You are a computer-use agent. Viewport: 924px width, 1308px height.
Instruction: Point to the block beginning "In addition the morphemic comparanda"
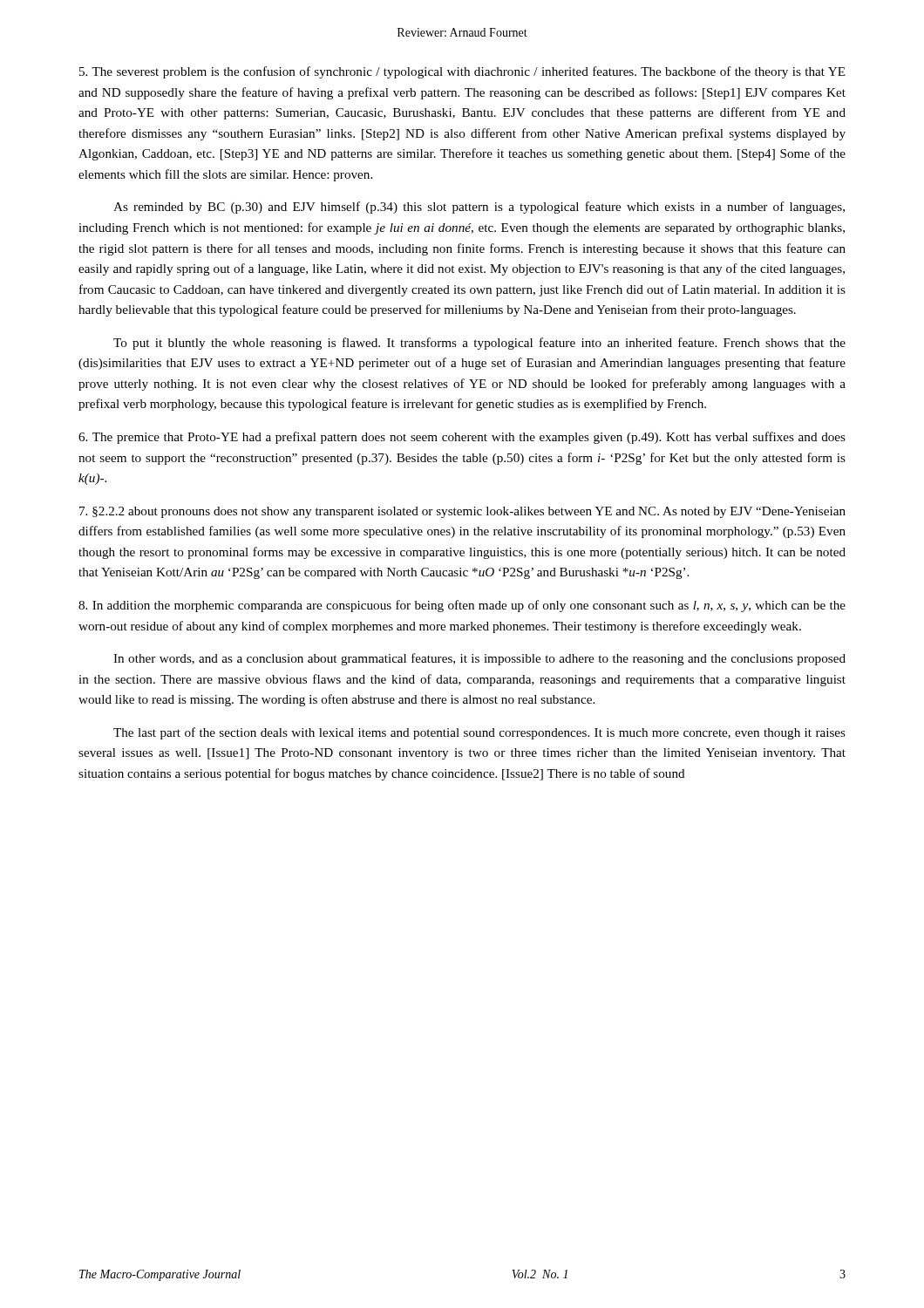462,615
